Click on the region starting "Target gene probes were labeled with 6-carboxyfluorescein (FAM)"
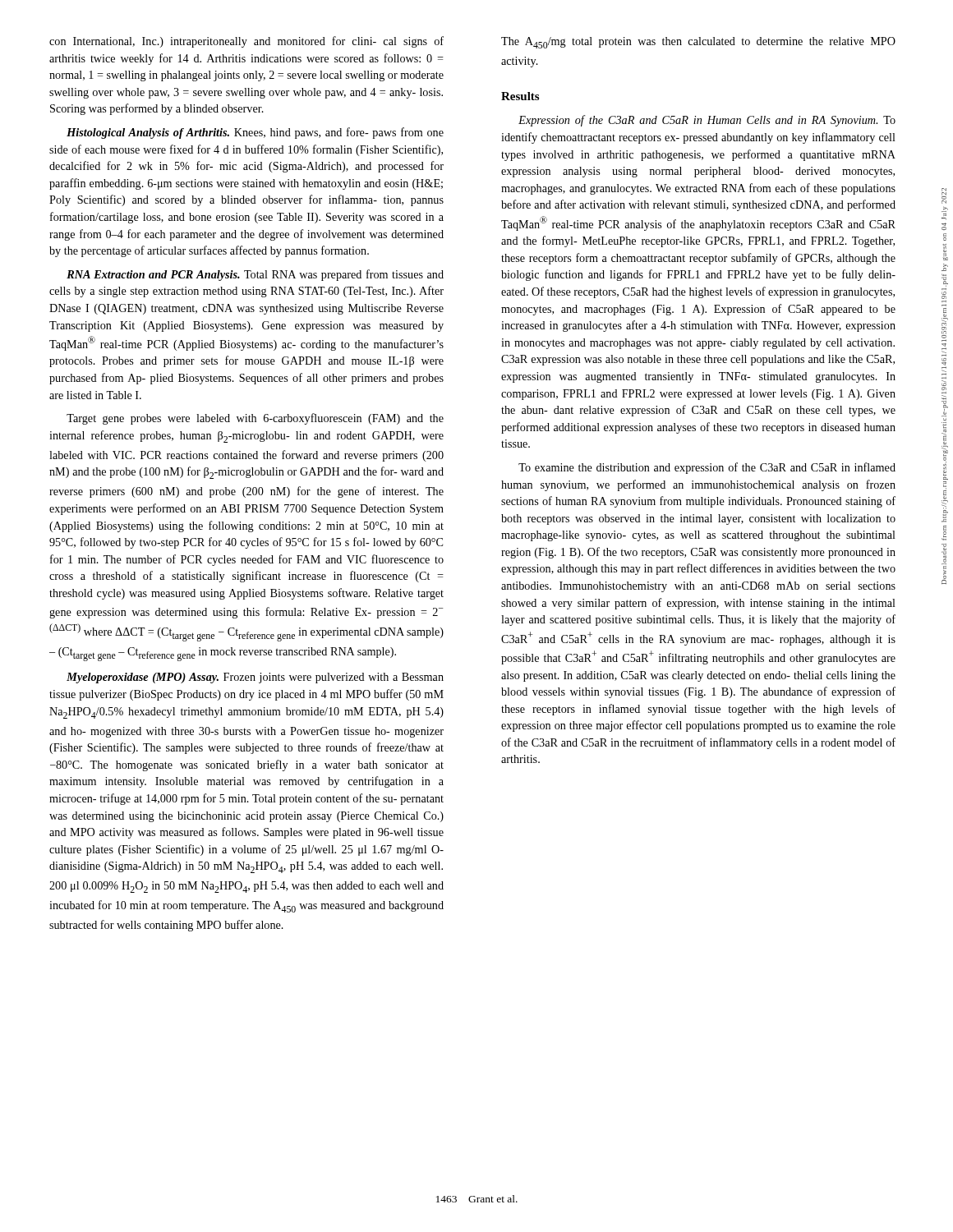953x1232 pixels. [x=246, y=536]
